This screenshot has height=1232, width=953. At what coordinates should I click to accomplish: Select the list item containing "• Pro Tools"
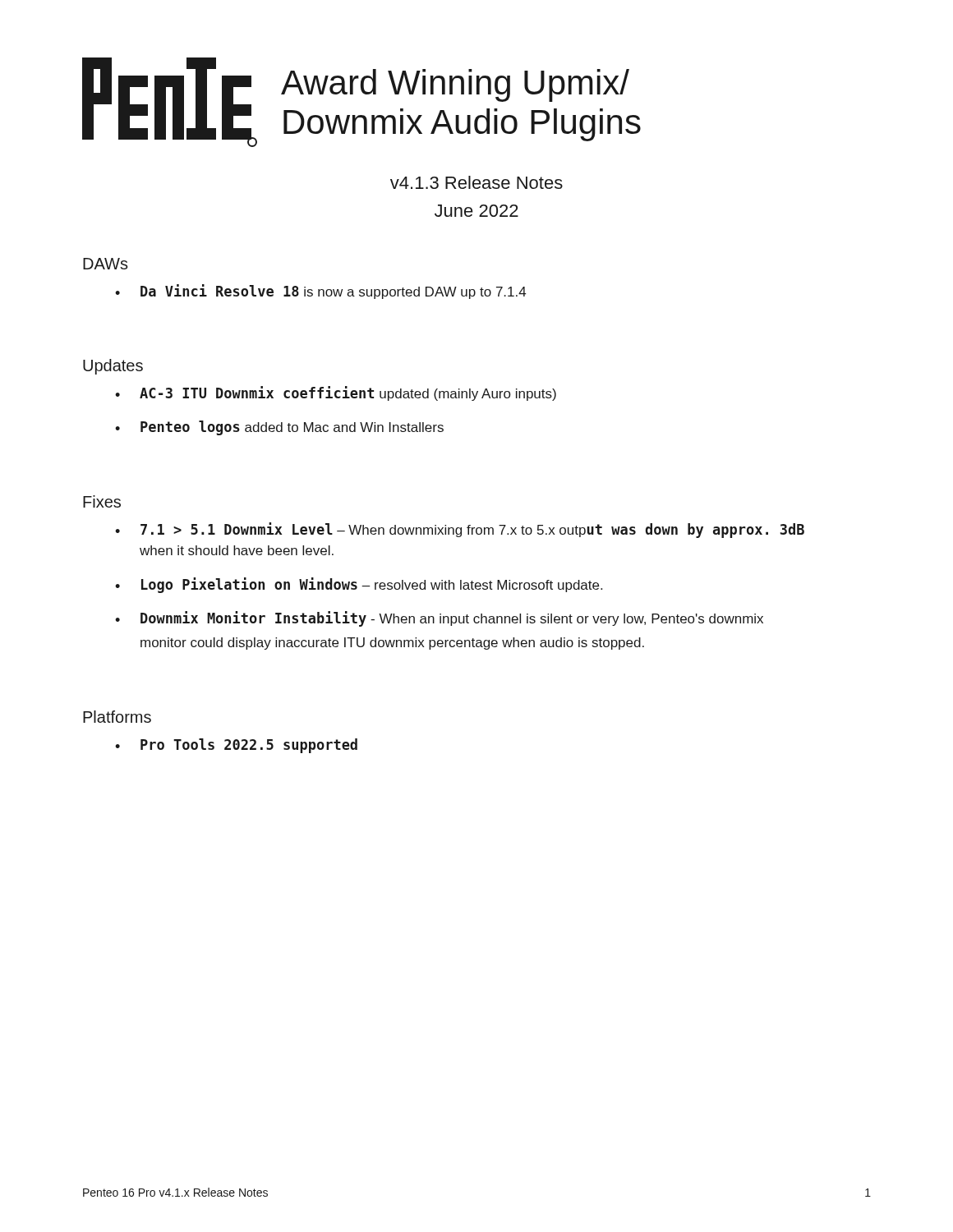click(236, 746)
